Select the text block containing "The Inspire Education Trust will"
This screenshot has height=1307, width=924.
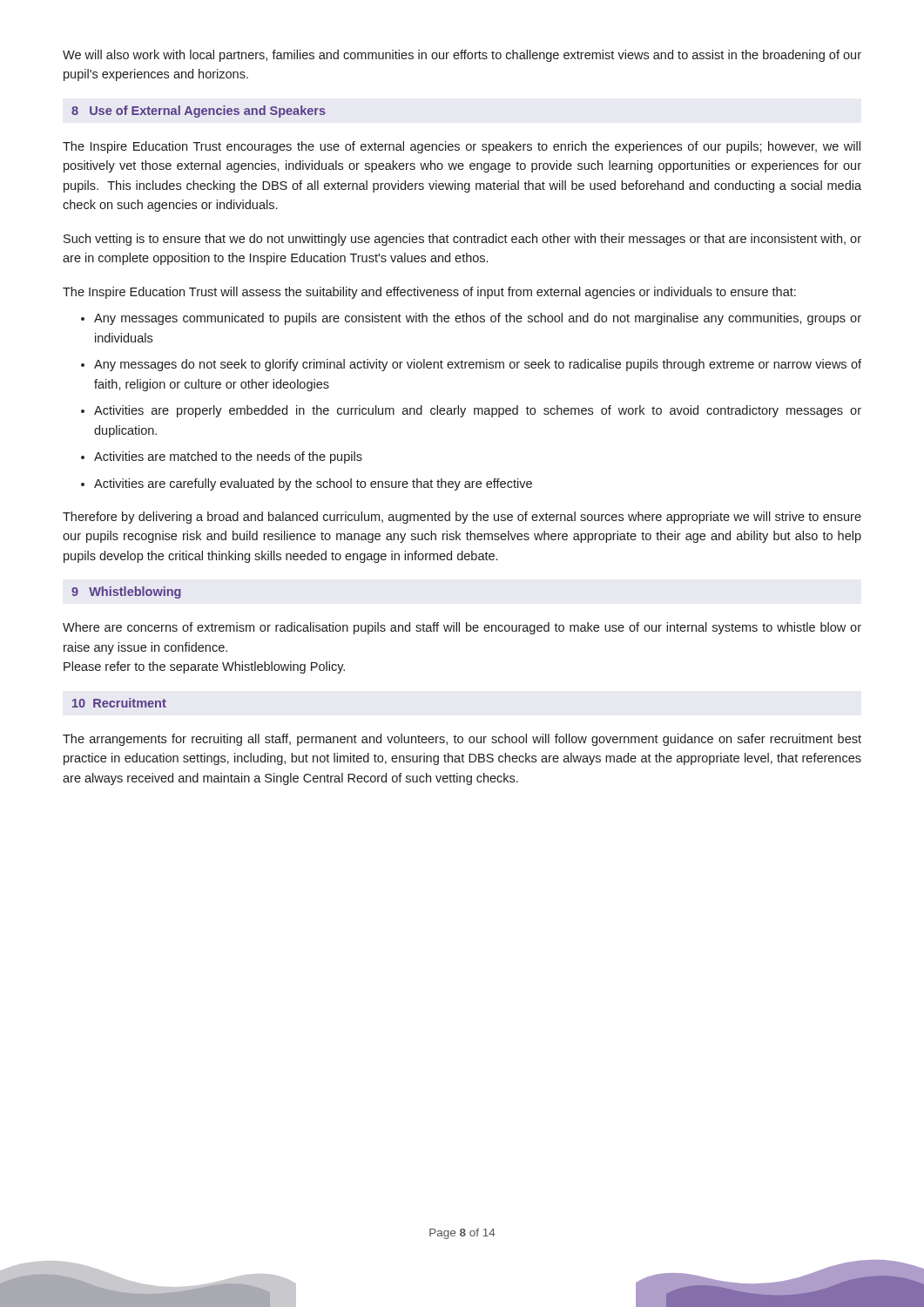tap(462, 292)
